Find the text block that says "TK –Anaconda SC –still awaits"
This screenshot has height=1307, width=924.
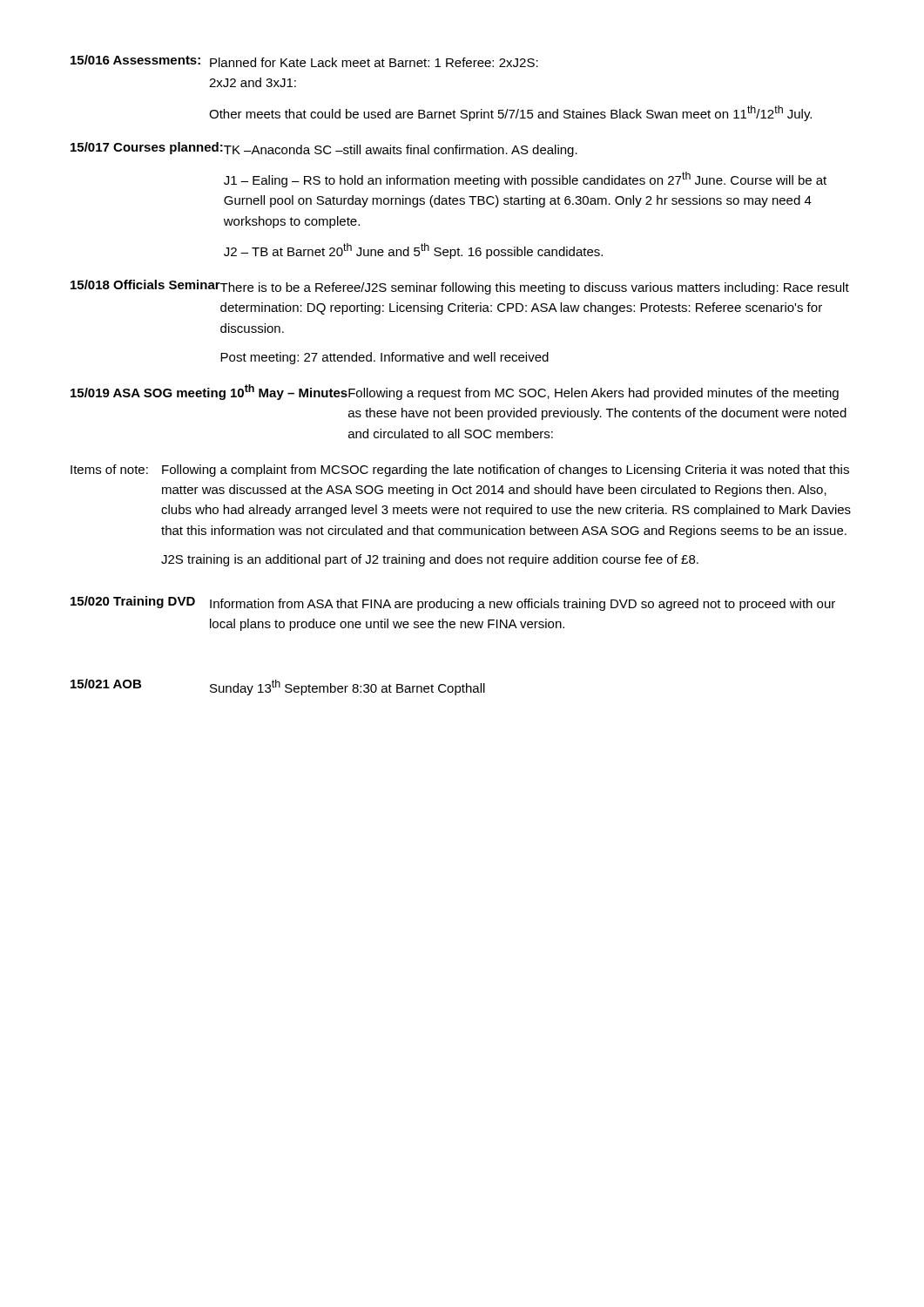401,149
